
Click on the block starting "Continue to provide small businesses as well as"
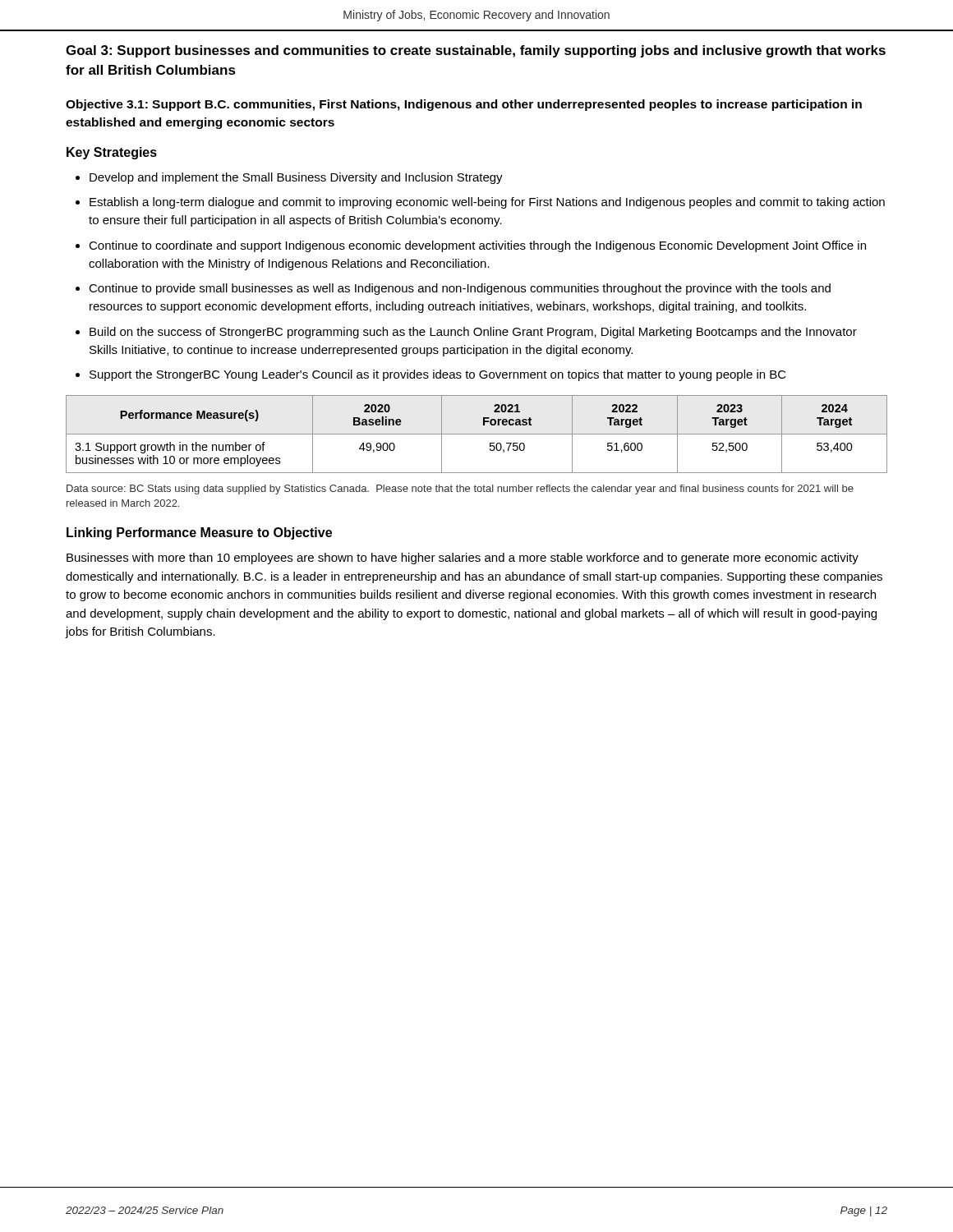[x=460, y=297]
